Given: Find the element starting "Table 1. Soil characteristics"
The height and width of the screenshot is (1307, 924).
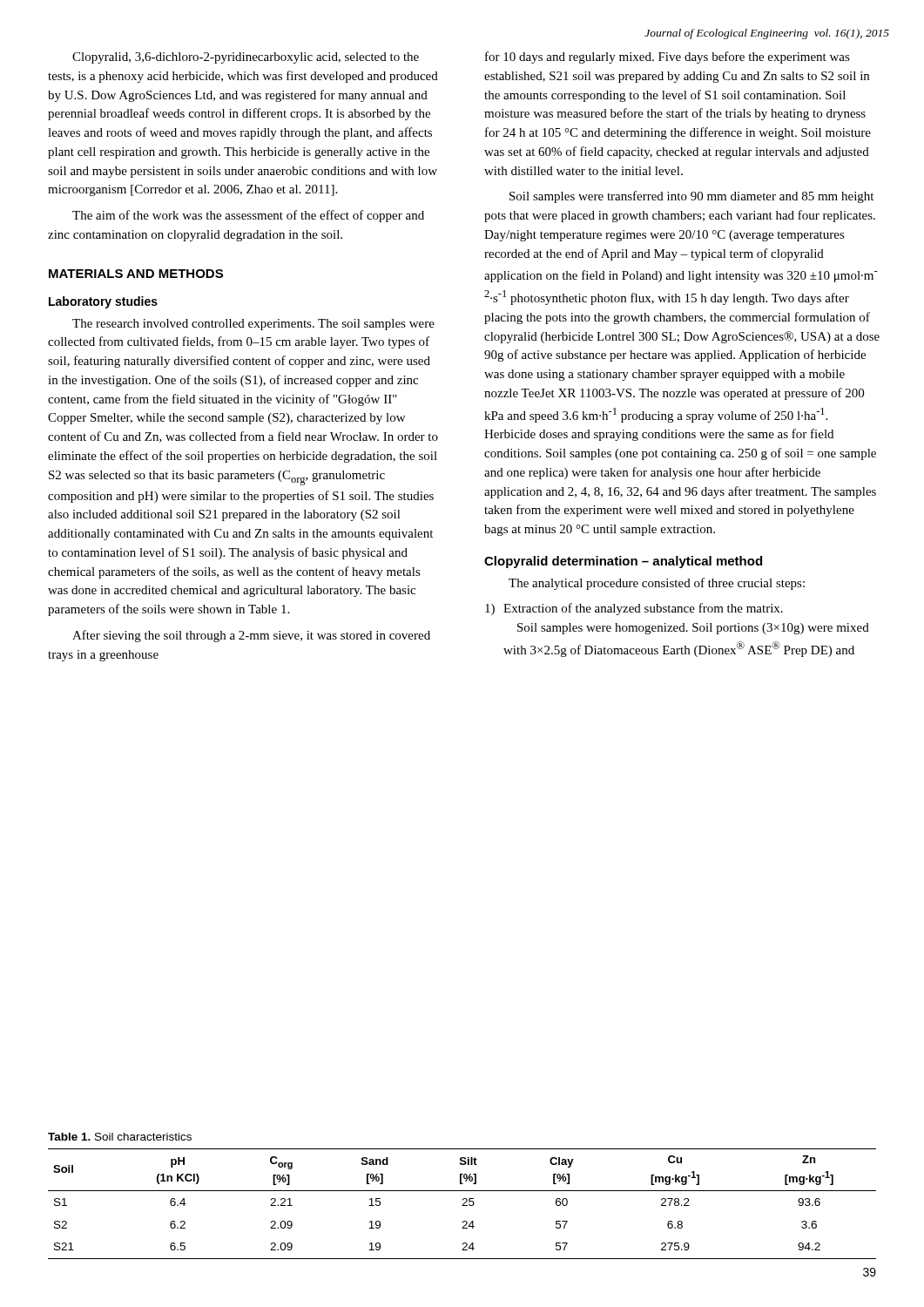Looking at the screenshot, I should click(x=120, y=1136).
